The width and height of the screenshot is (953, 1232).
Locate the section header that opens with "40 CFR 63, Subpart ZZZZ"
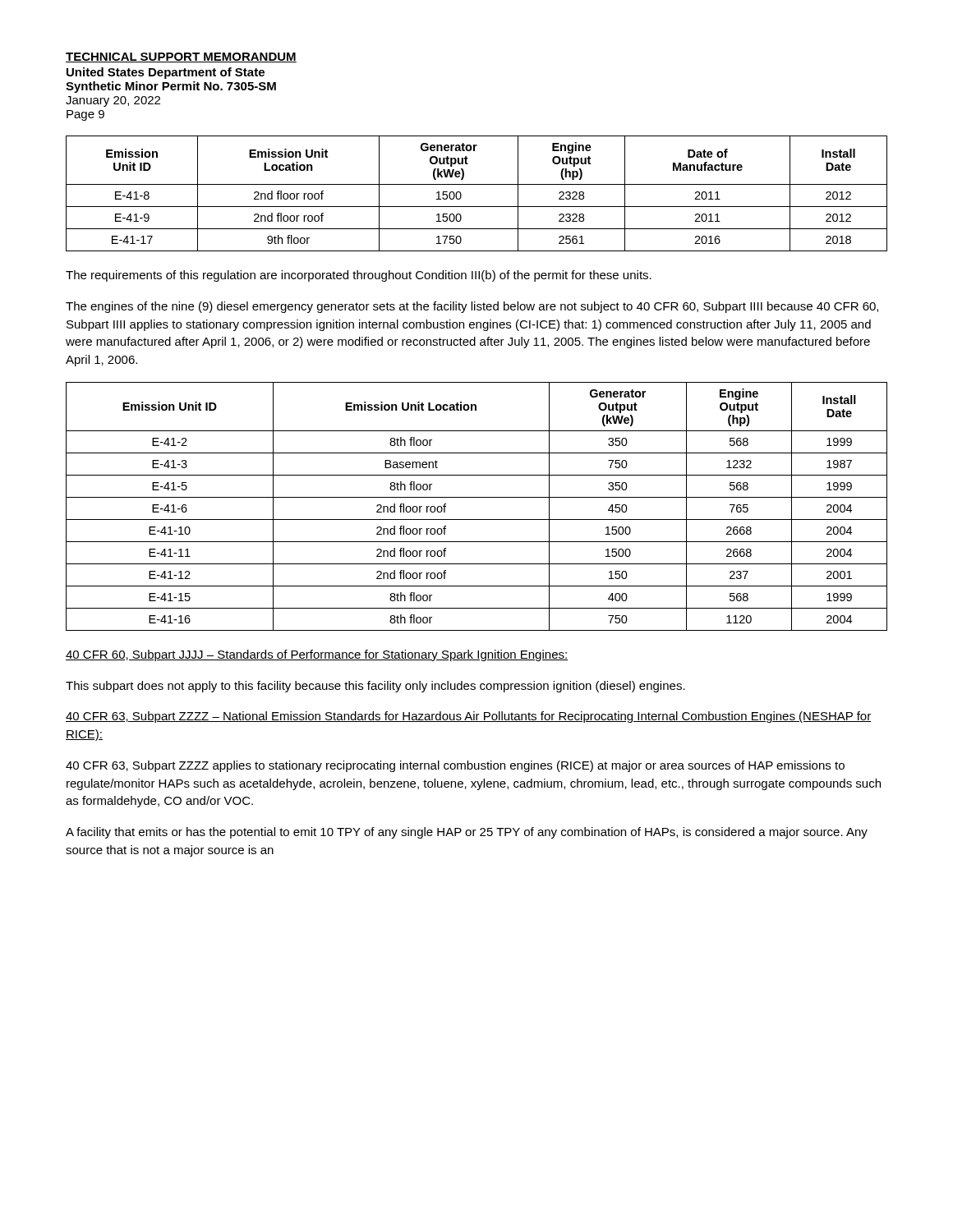(x=468, y=725)
